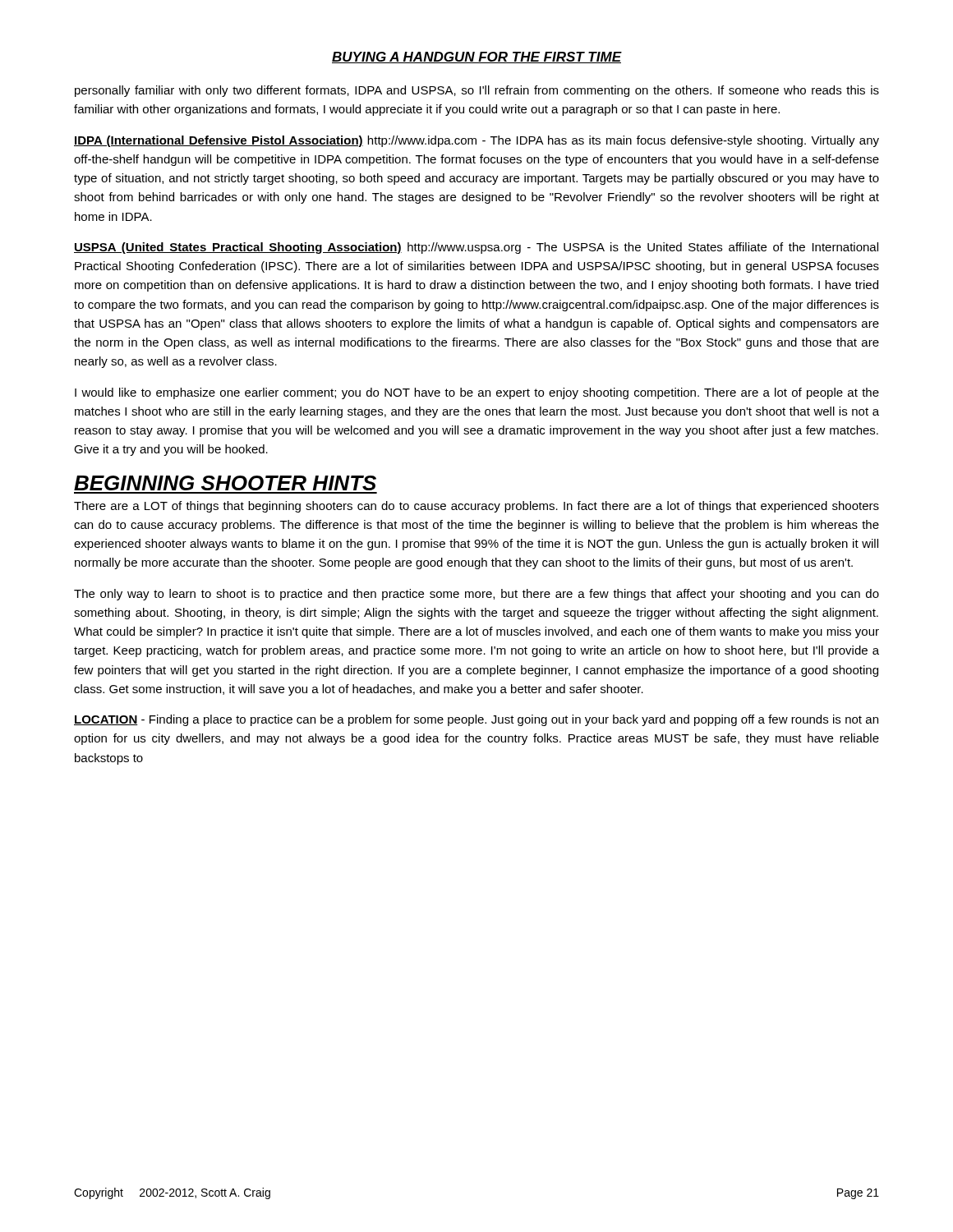Screen dimensions: 1232x953
Task: Point to "BEGINNING SHOOTER HINTS"
Action: pyautogui.click(x=225, y=483)
